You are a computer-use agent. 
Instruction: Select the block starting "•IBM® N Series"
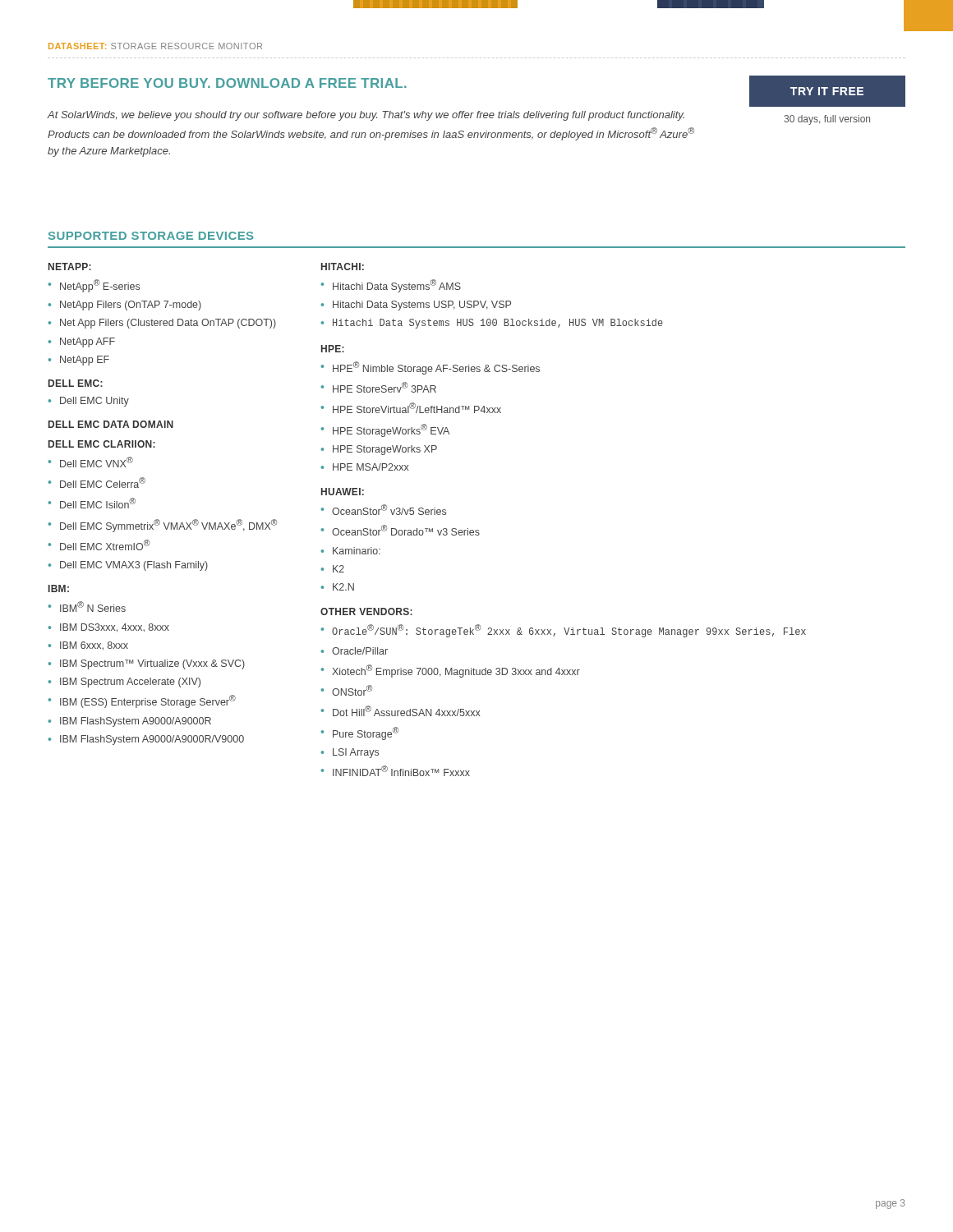(87, 607)
